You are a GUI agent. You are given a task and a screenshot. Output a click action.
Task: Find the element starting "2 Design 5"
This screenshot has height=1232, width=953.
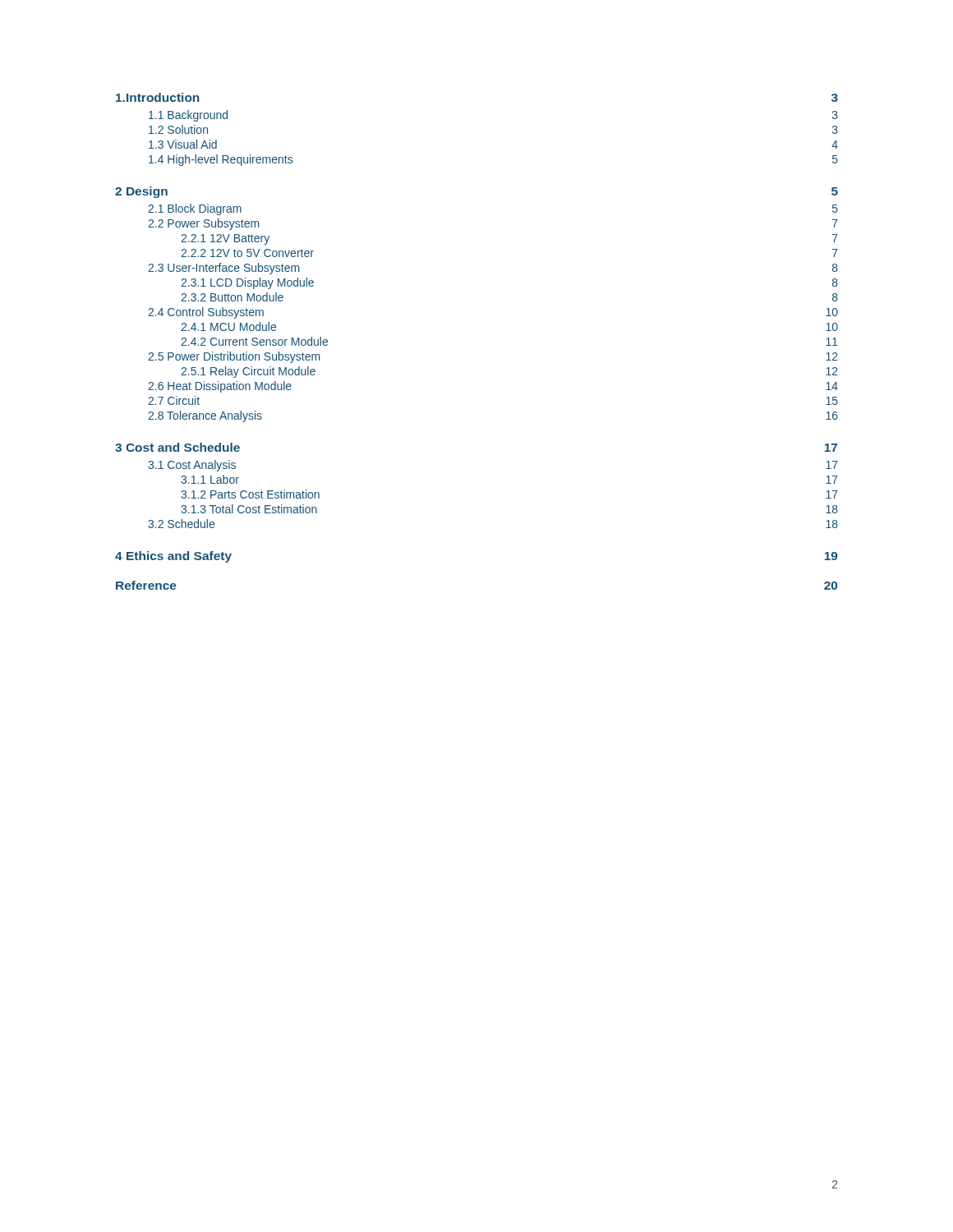(145, 192)
